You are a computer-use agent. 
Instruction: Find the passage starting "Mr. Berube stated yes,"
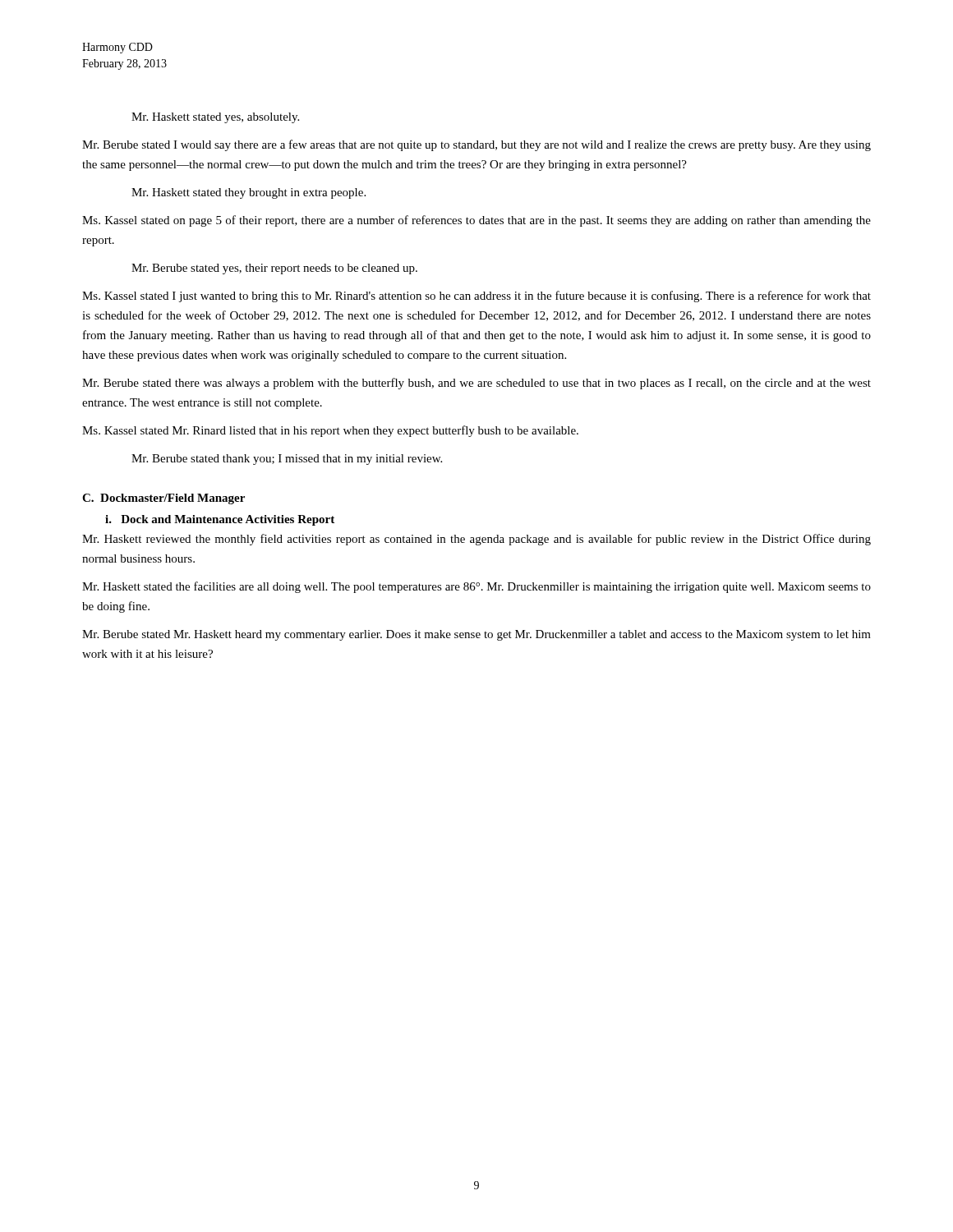tap(275, 268)
